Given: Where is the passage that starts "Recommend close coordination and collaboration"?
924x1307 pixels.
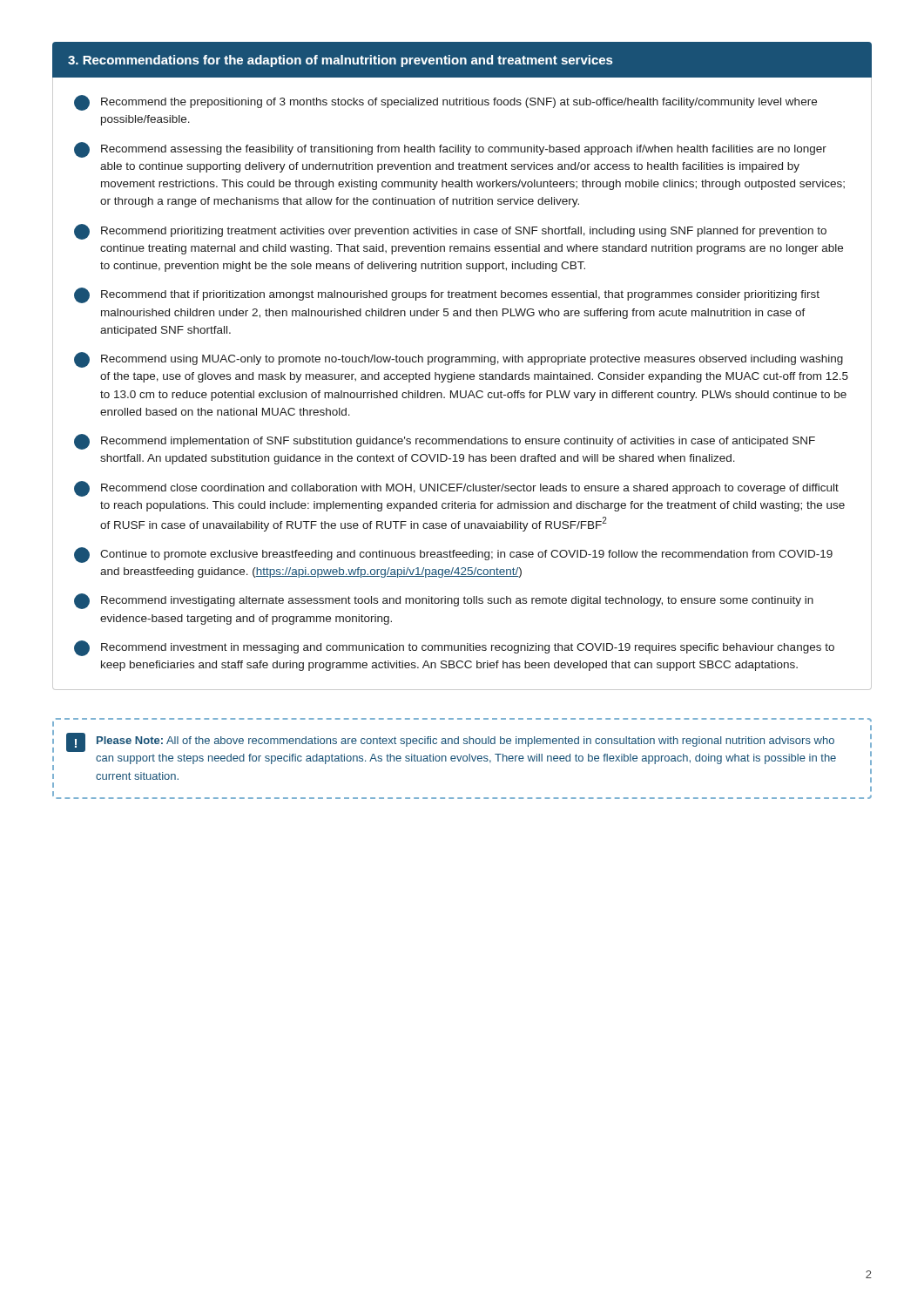Looking at the screenshot, I should pyautogui.click(x=462, y=506).
